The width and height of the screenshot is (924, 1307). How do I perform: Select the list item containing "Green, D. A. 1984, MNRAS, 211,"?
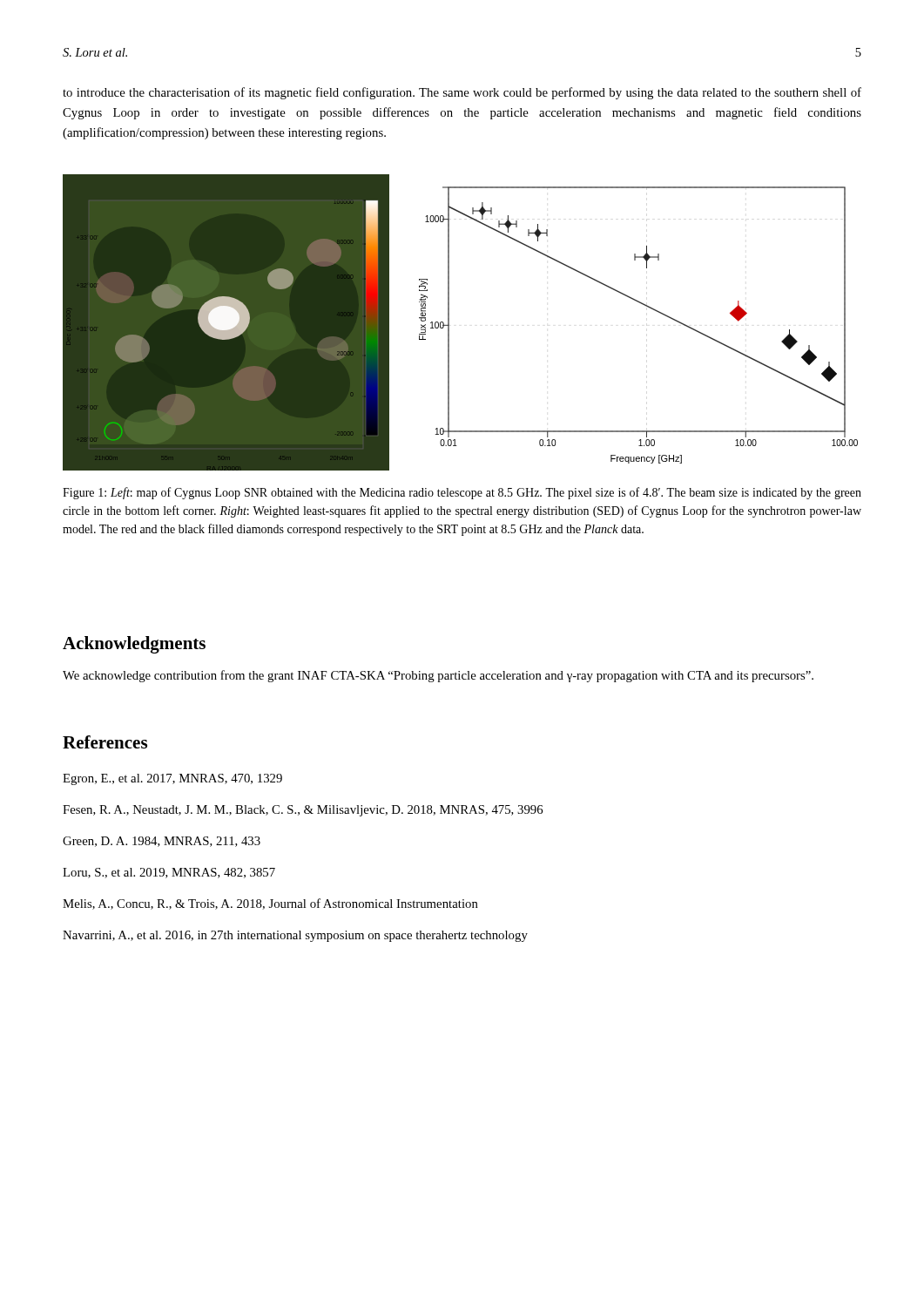162,841
